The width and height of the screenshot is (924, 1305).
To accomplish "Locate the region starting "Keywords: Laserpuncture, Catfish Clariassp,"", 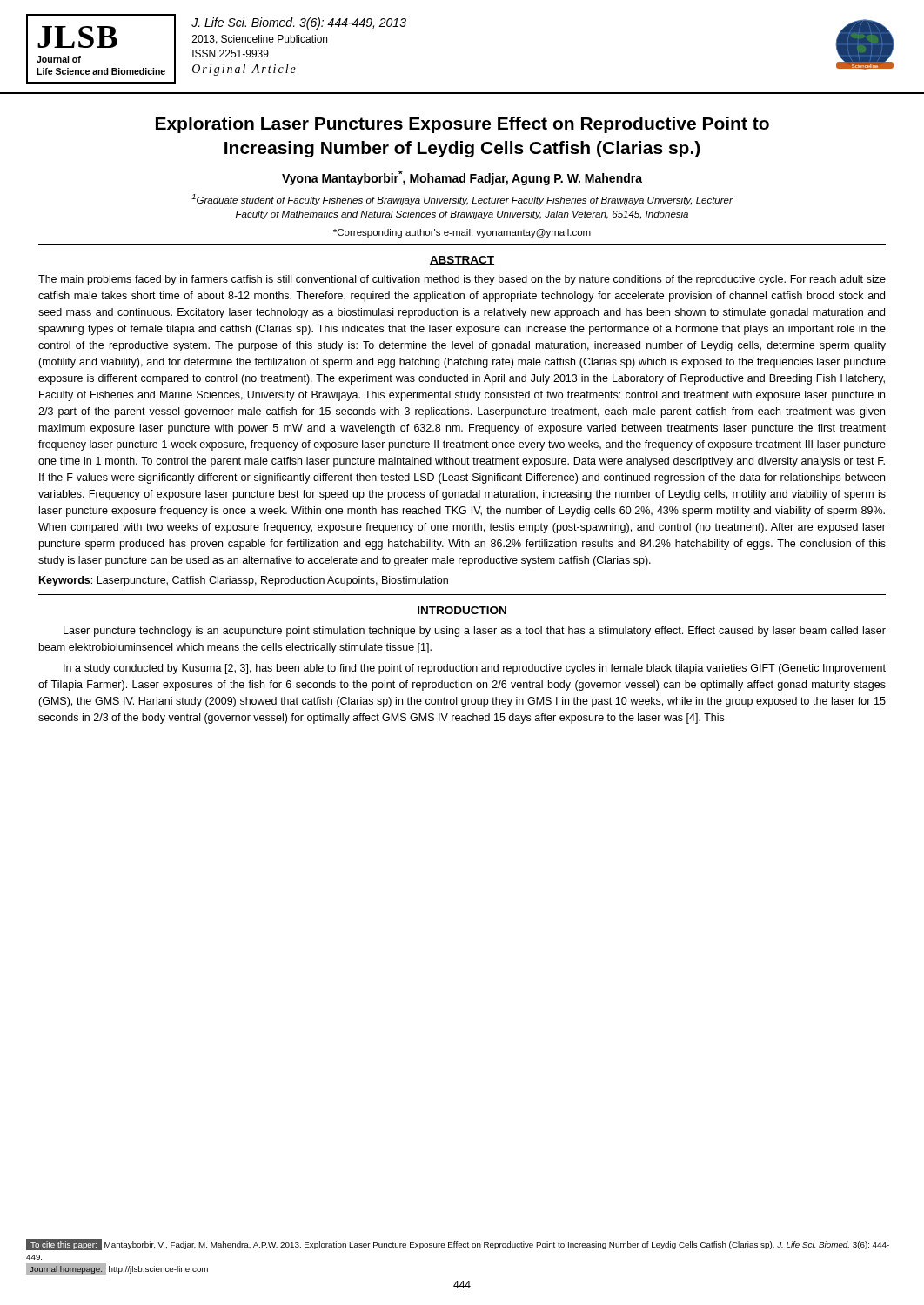I will [x=244, y=580].
